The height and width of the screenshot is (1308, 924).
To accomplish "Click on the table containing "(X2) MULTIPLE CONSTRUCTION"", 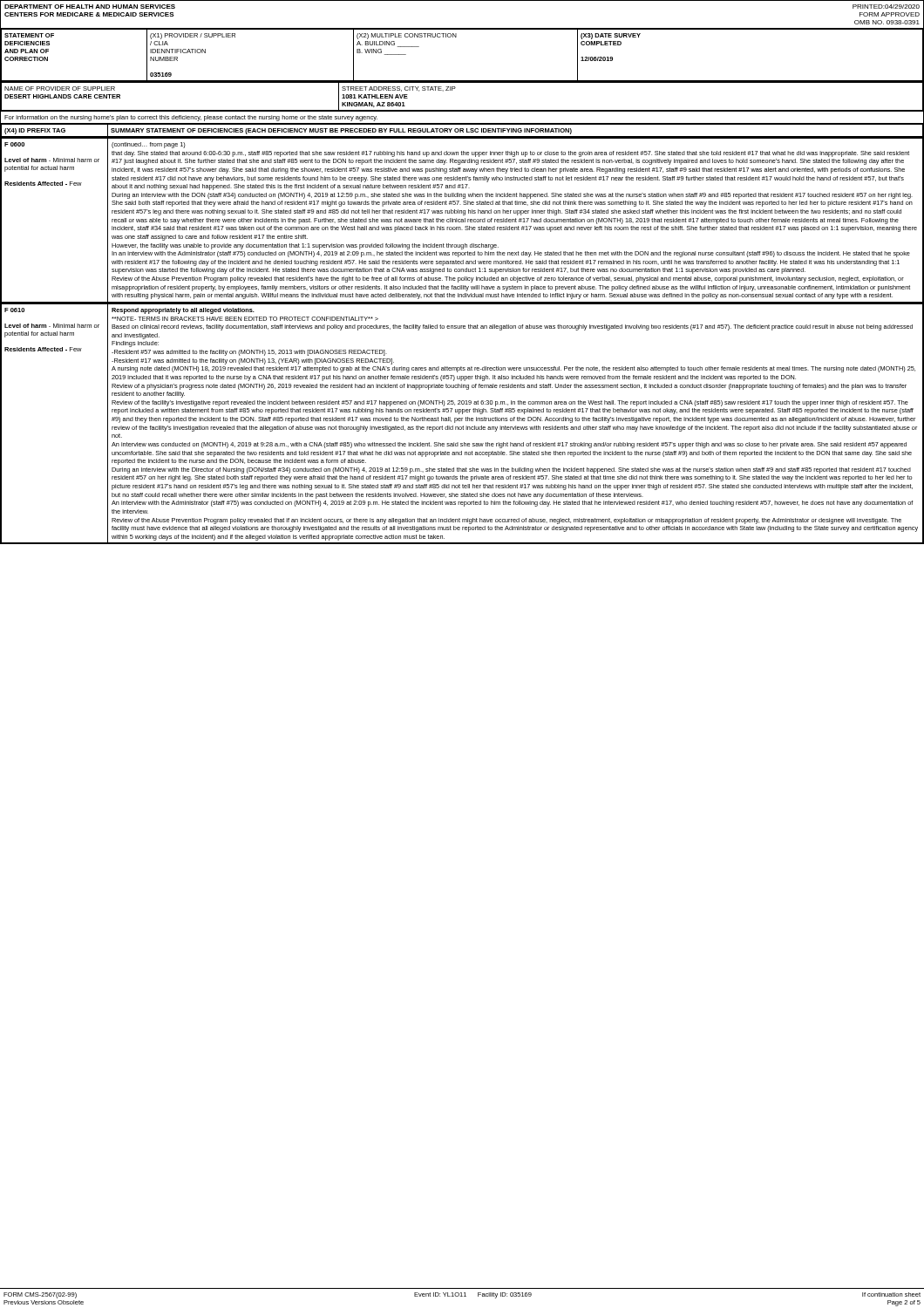I will (x=462, y=54).
